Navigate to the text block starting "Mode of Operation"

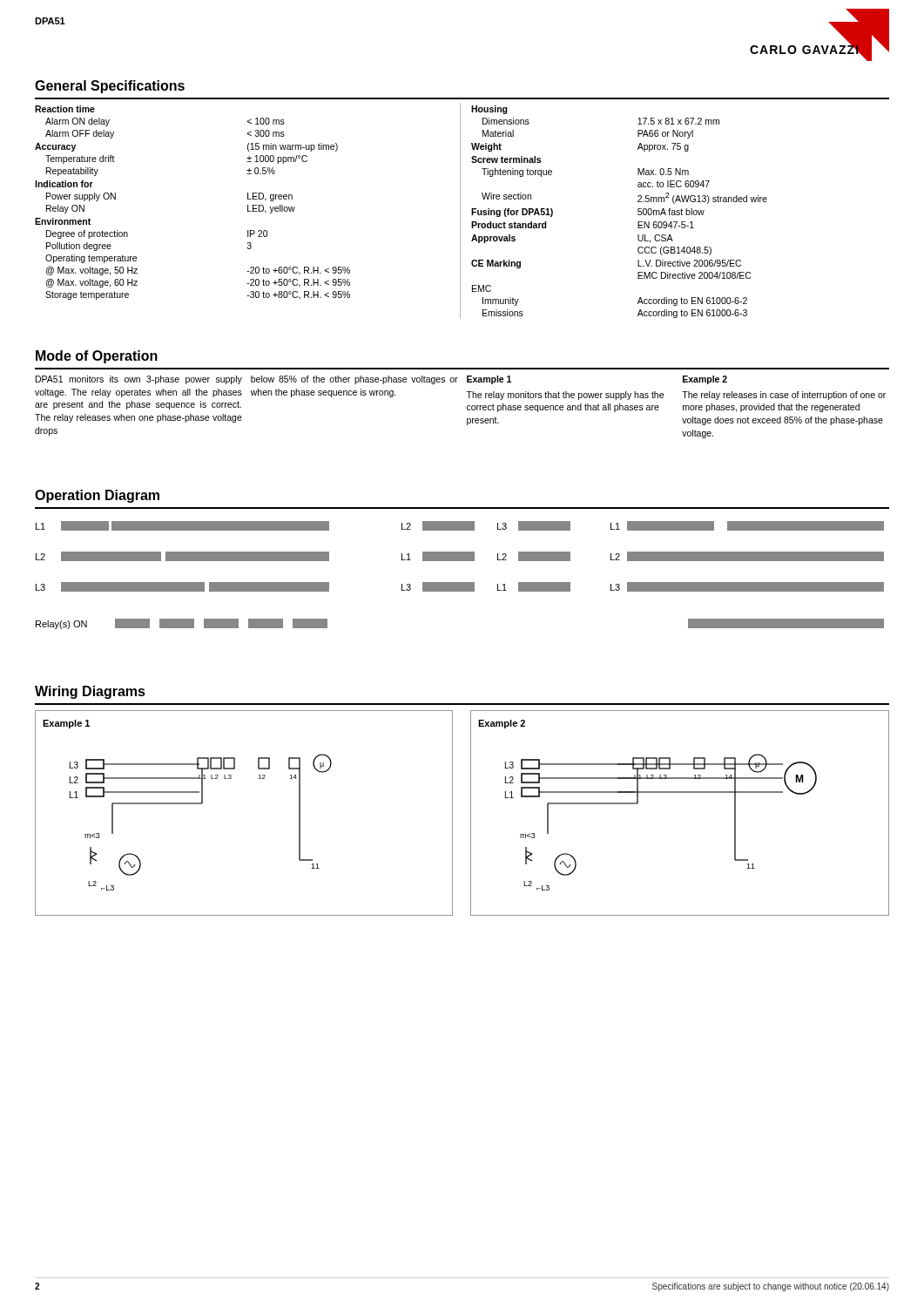(x=96, y=356)
